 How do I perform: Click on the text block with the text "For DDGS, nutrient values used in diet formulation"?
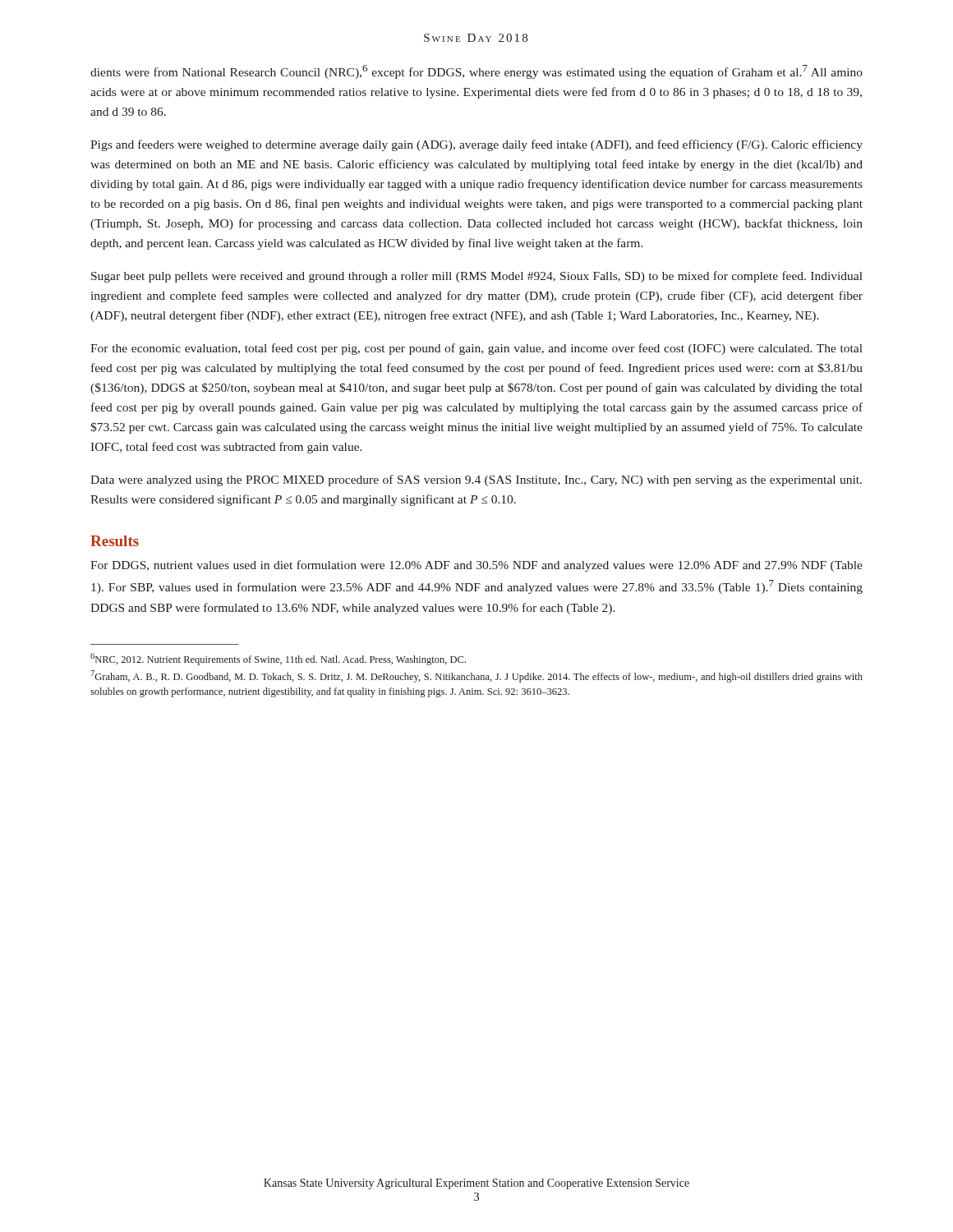[476, 586]
